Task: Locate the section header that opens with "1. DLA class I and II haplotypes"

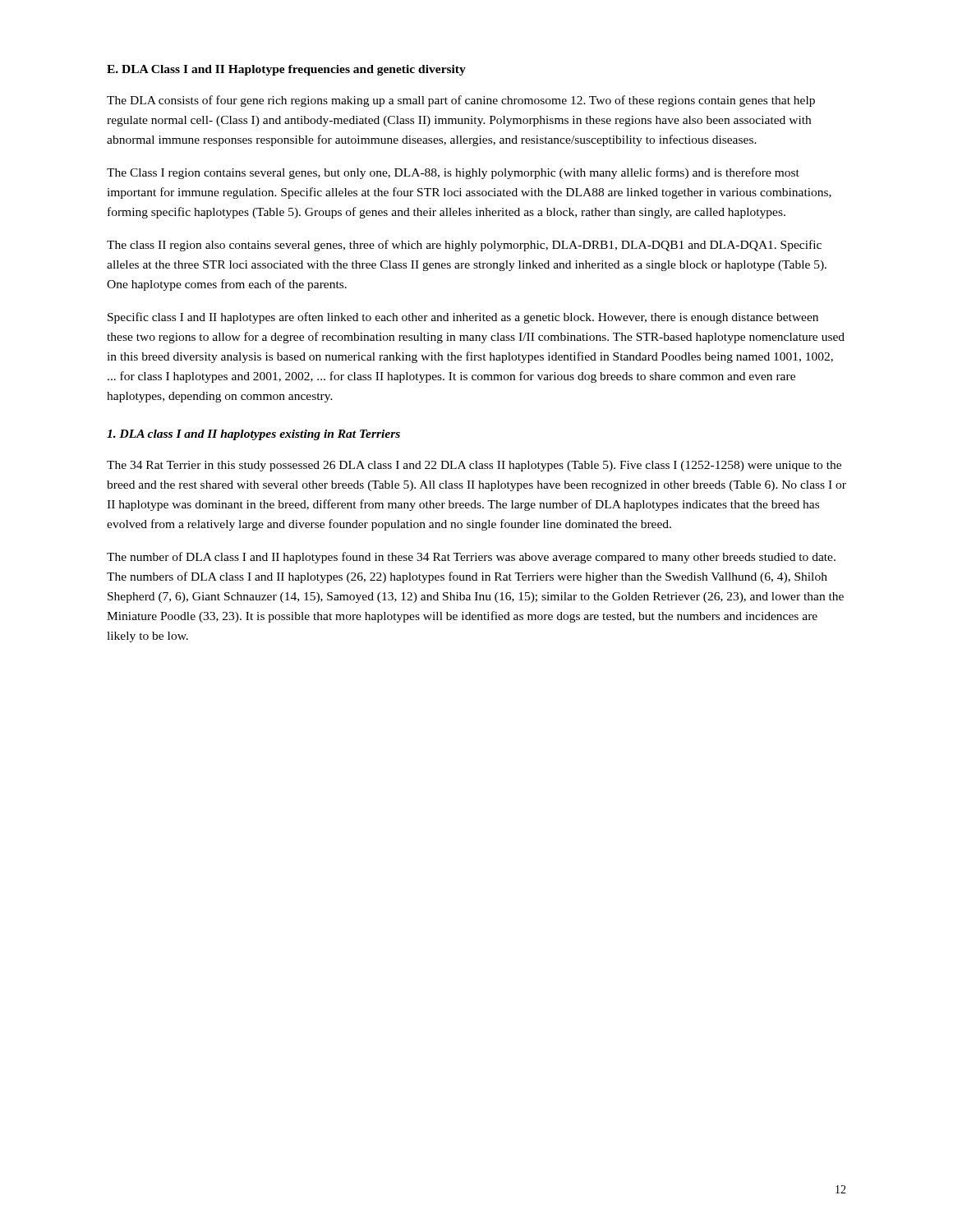Action: 254,433
